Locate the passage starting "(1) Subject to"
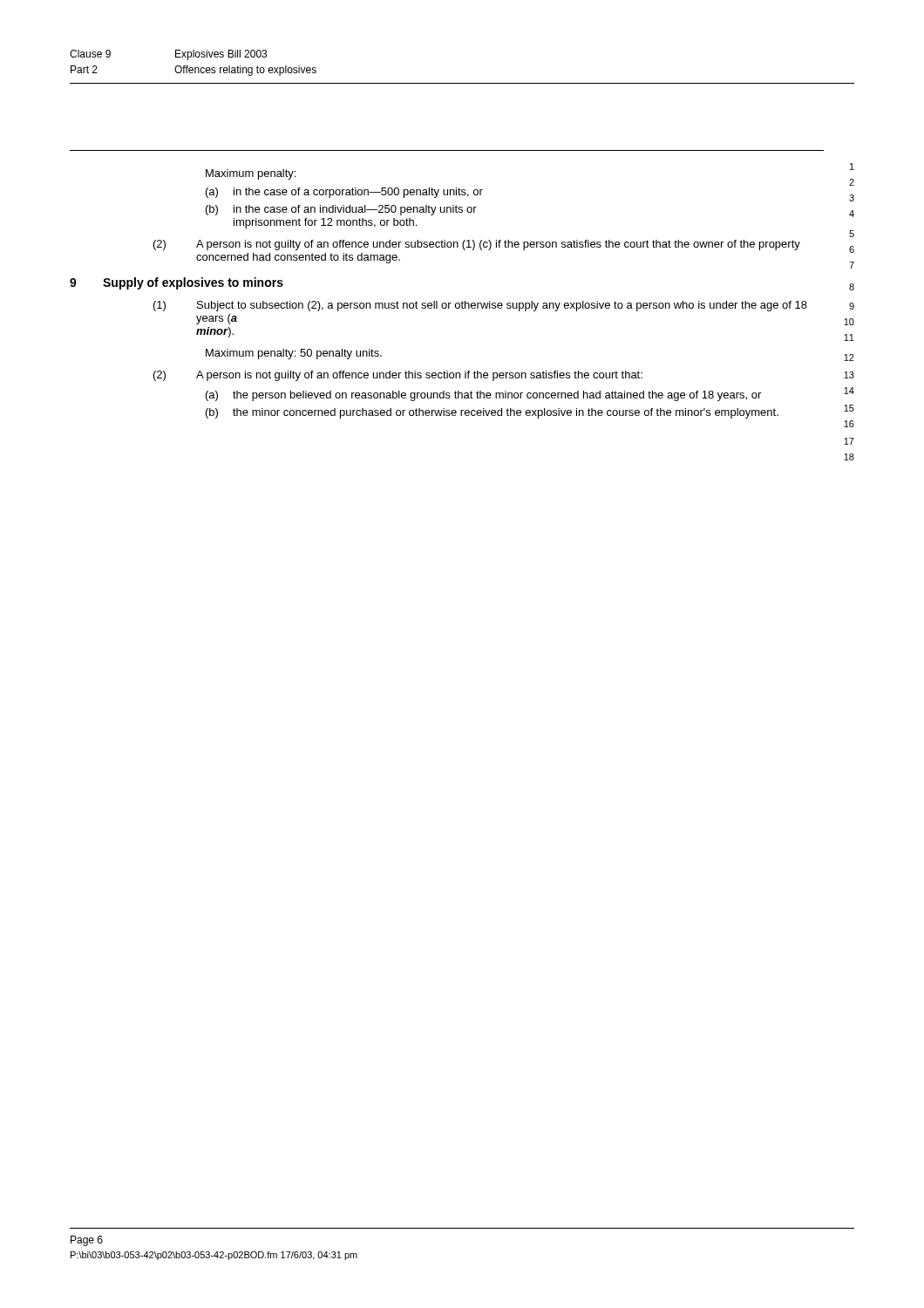924x1308 pixels. click(488, 317)
